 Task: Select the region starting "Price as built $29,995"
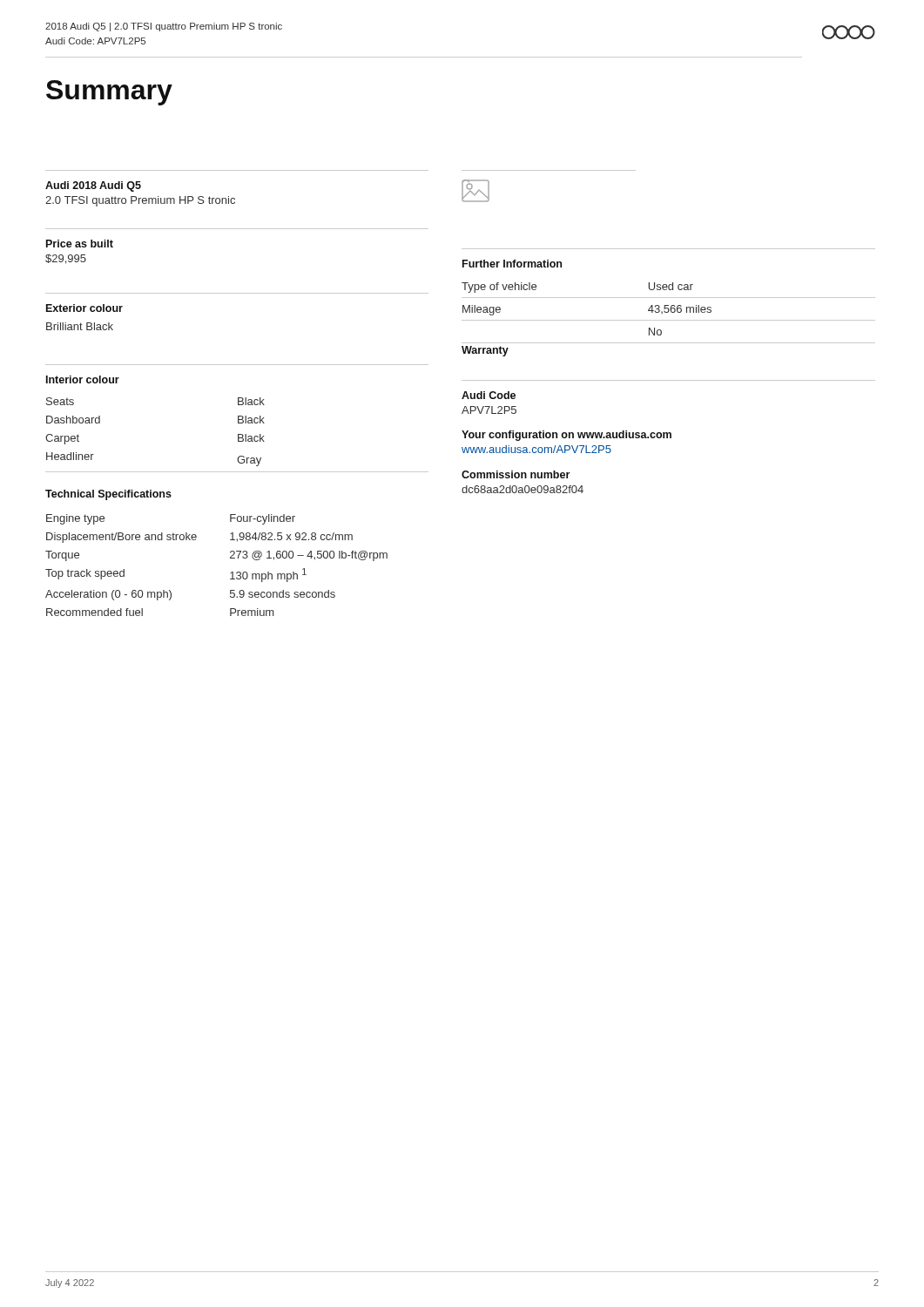click(80, 244)
